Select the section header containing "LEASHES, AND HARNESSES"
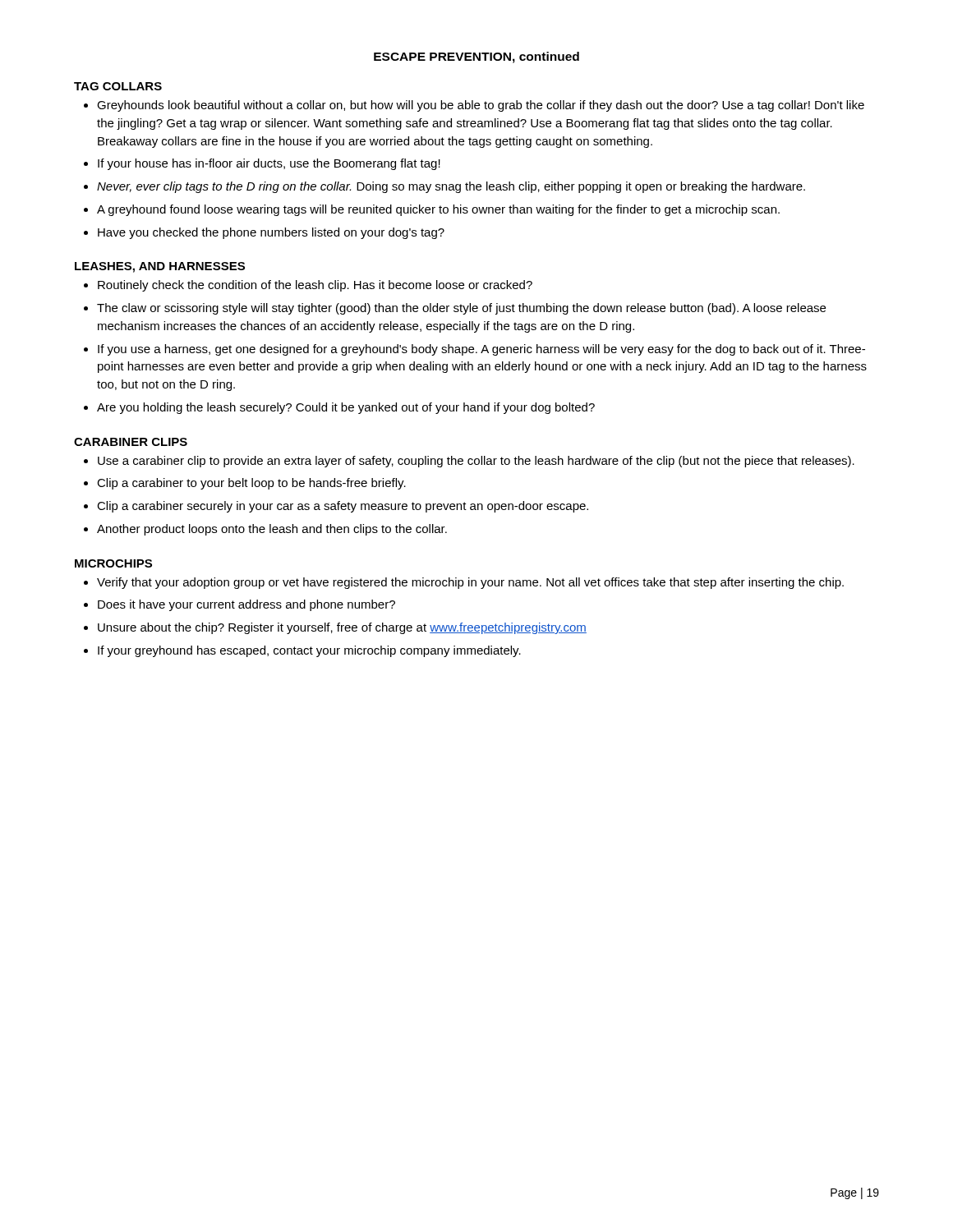 [x=160, y=266]
